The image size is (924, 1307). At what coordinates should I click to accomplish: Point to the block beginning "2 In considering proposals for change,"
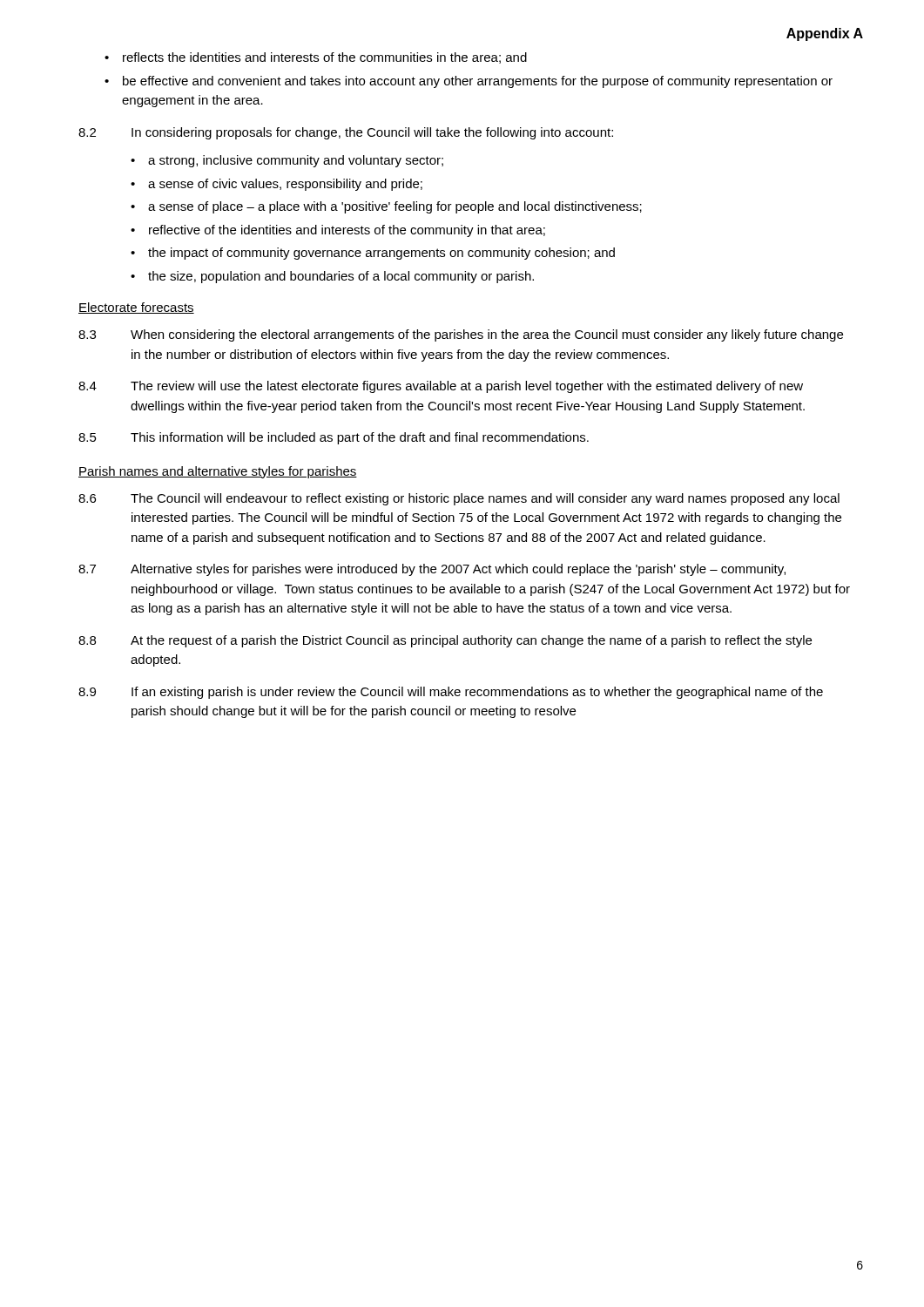[346, 132]
